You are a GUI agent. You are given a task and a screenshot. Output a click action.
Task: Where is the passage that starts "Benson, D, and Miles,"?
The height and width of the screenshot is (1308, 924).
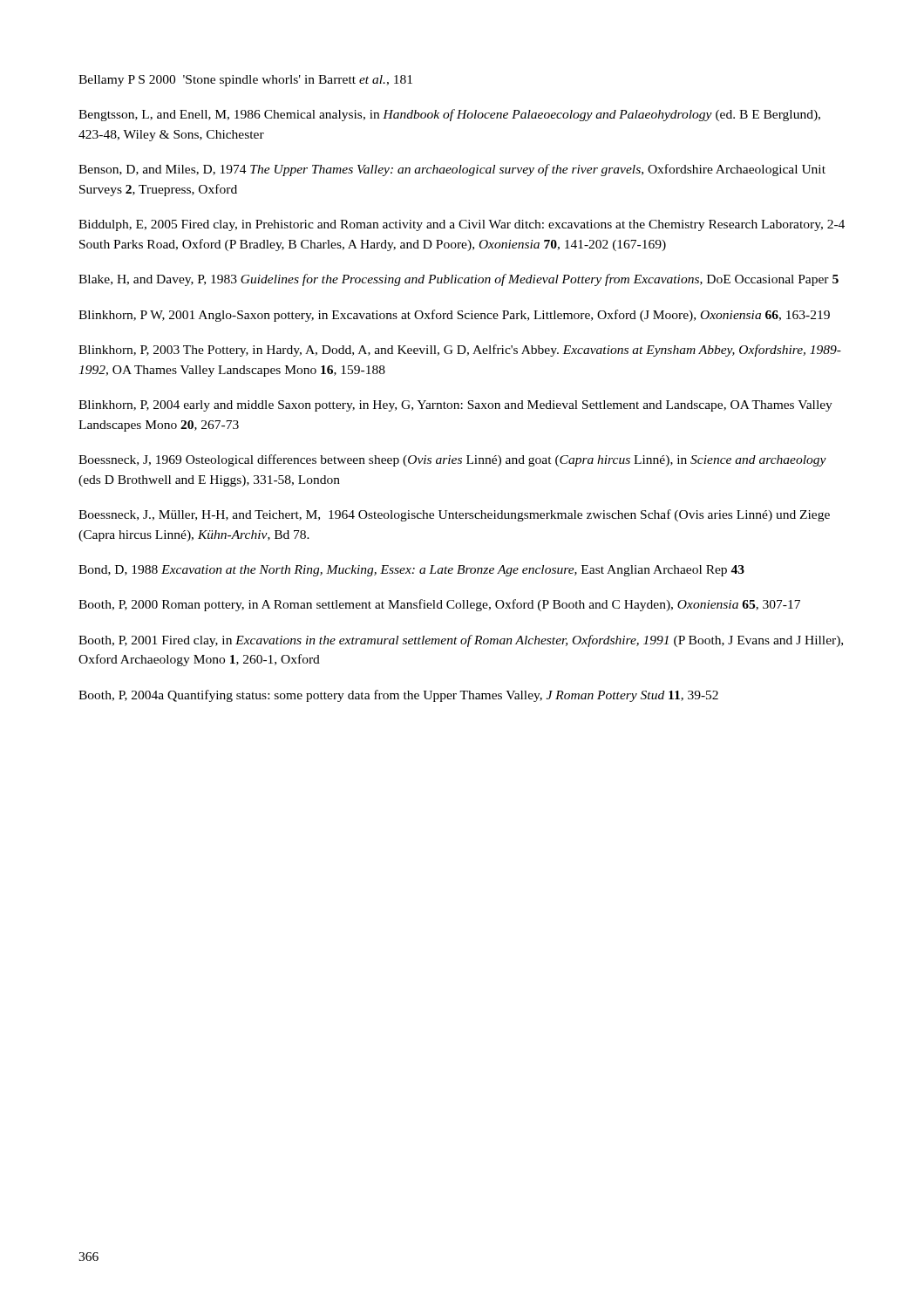pyautogui.click(x=452, y=179)
